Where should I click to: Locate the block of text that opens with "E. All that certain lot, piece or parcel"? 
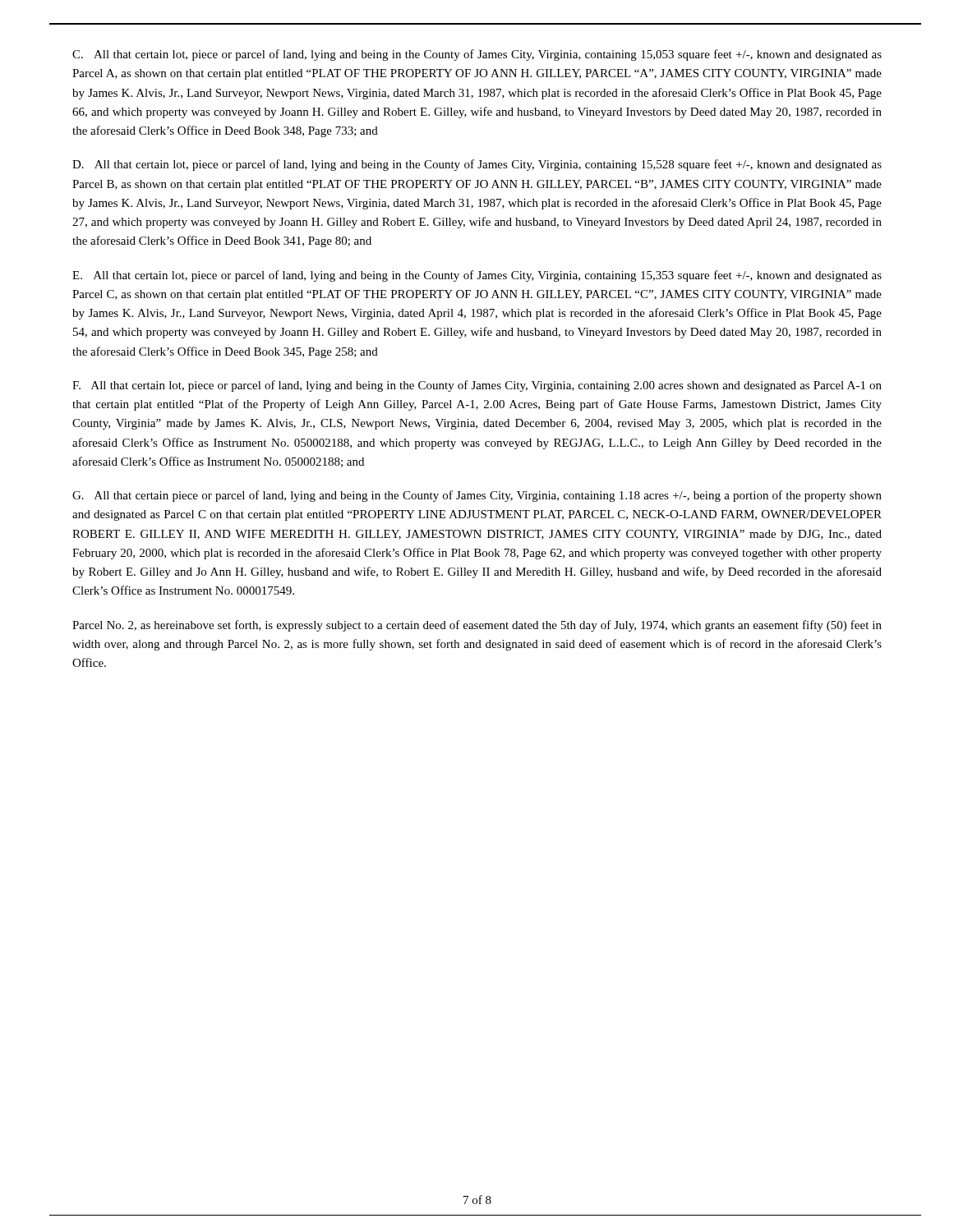click(x=477, y=313)
